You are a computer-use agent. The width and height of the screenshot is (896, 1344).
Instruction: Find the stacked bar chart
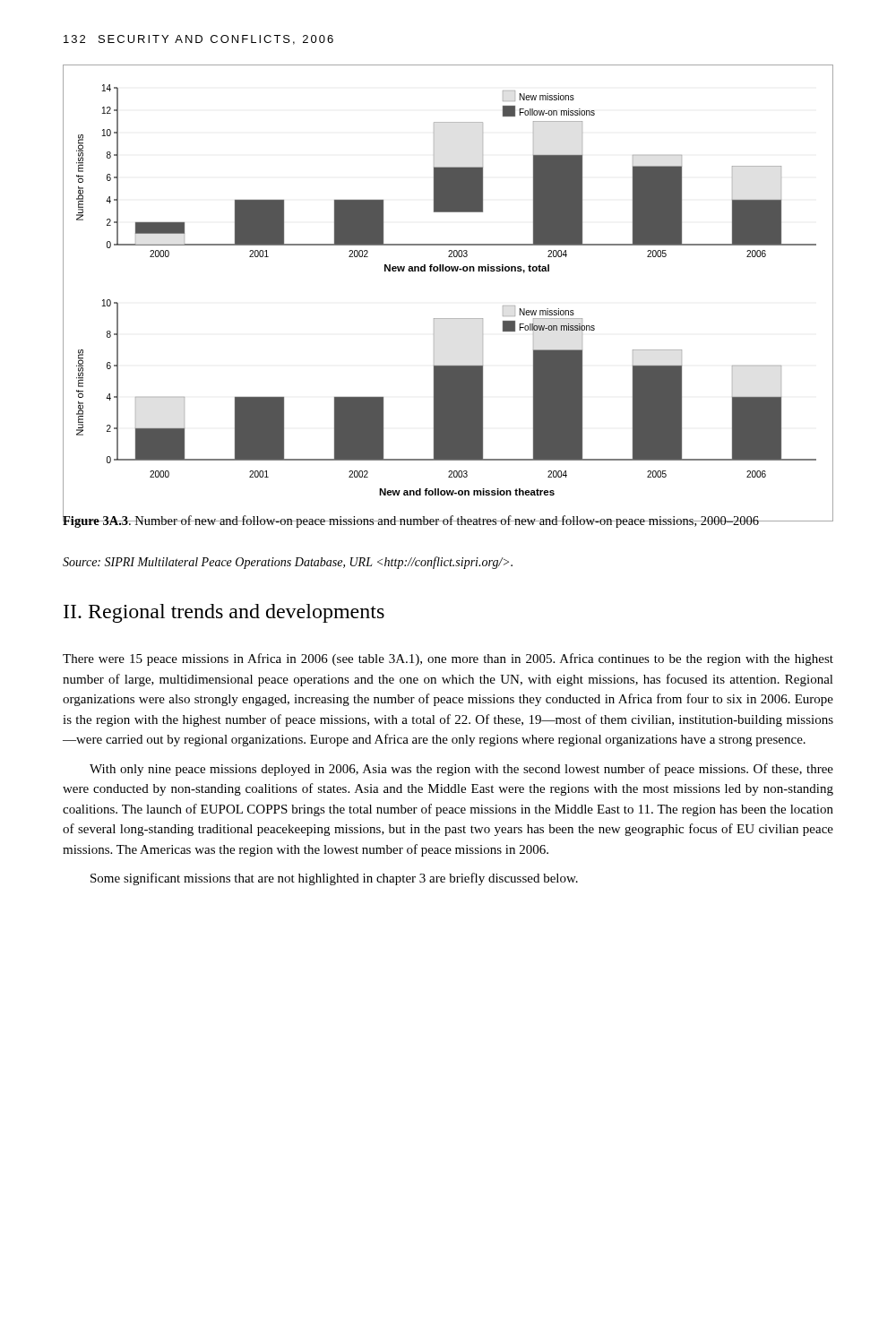448,293
